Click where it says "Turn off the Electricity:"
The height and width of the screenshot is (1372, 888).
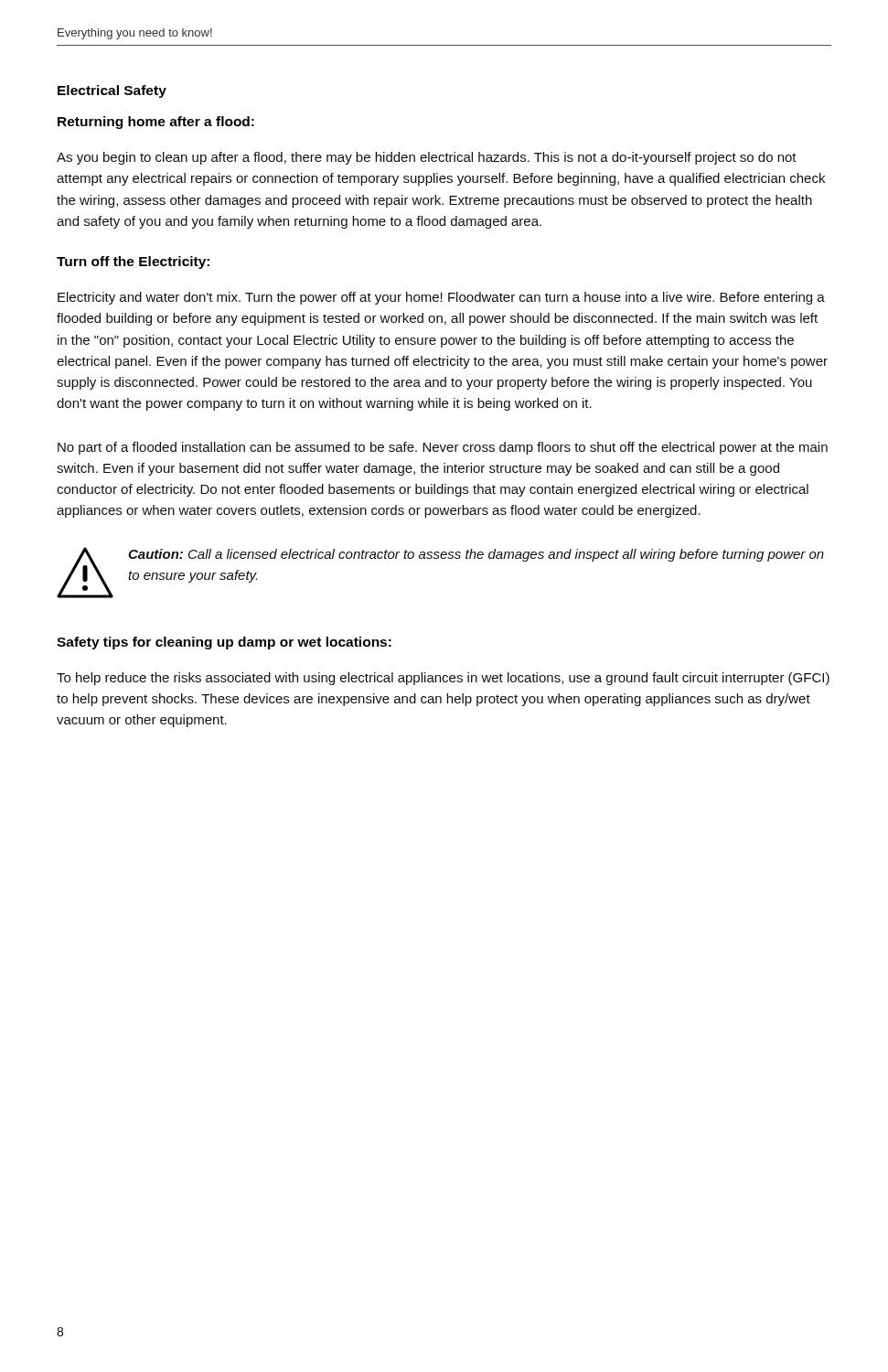click(134, 261)
